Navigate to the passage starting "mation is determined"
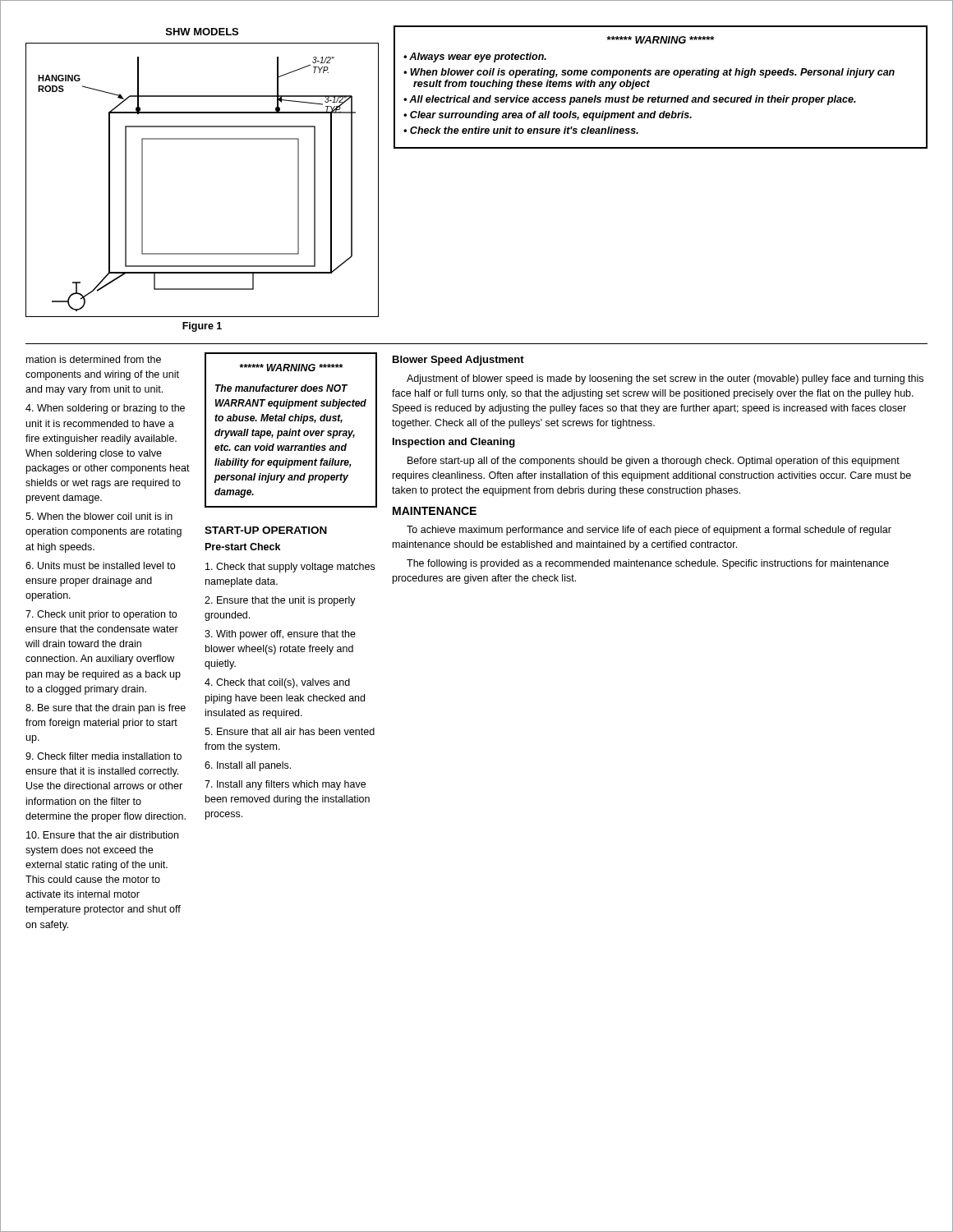Viewport: 953px width, 1232px height. point(108,375)
